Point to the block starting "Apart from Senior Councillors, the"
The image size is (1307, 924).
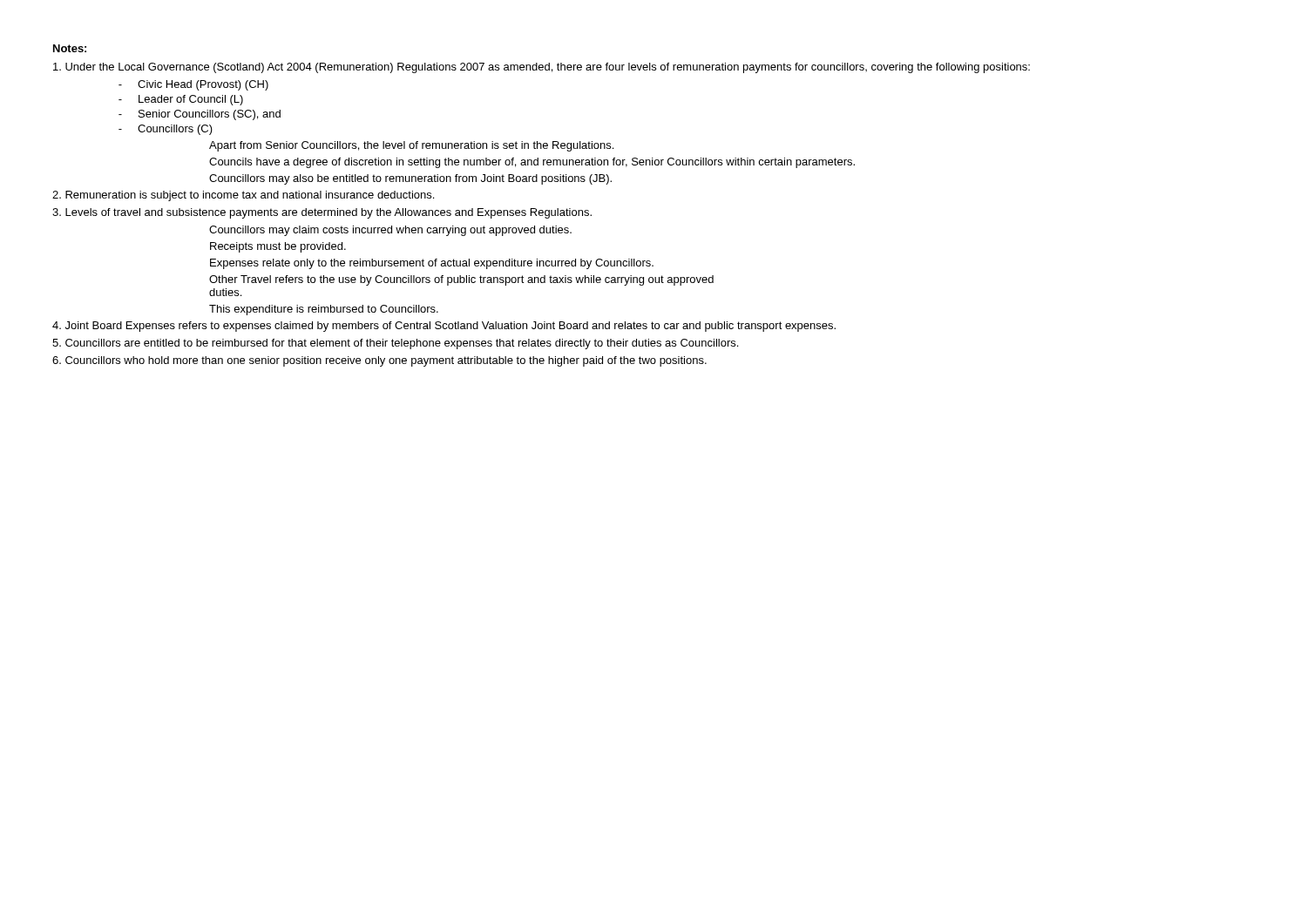point(412,145)
